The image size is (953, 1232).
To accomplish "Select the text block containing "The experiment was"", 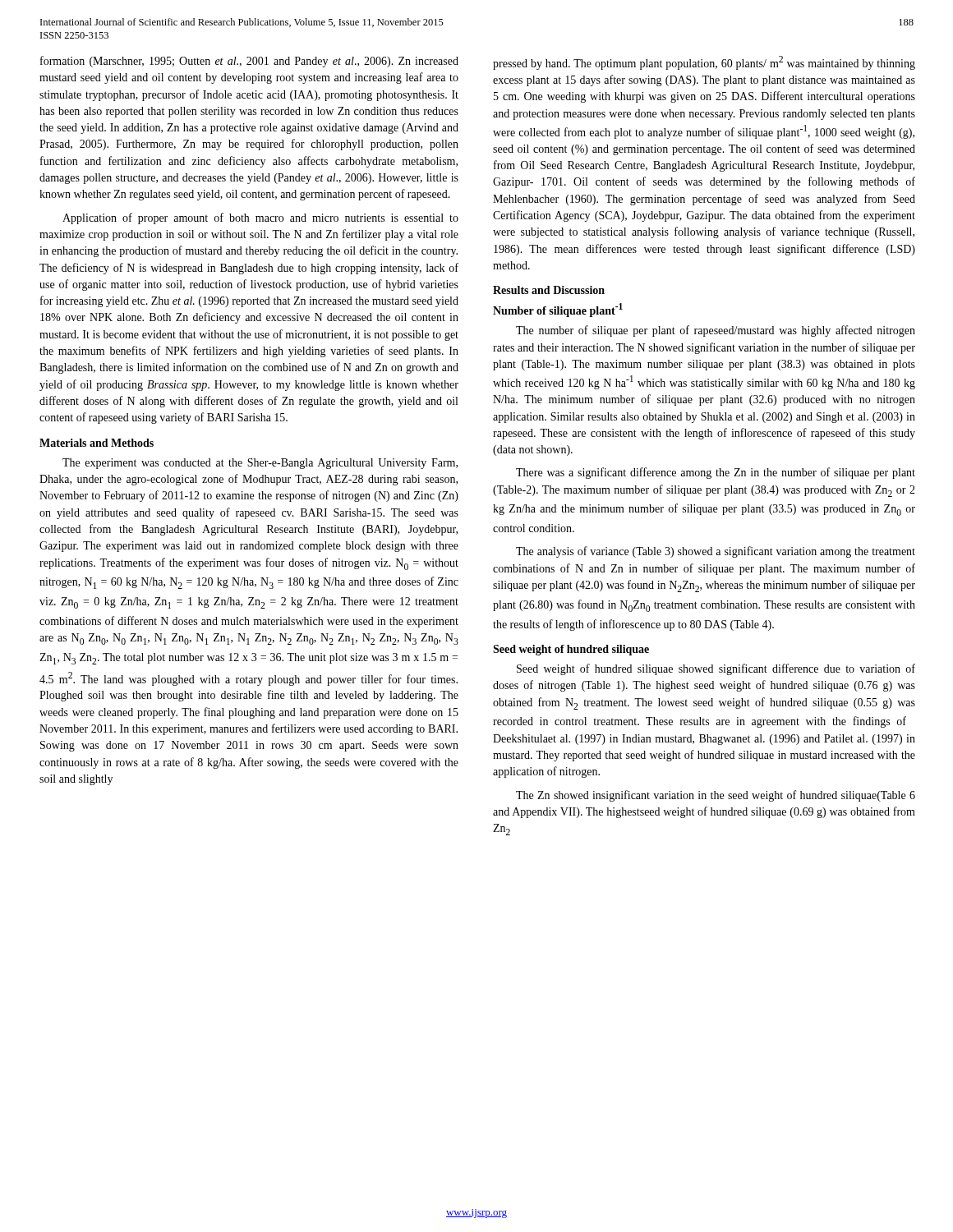I will [x=249, y=621].
